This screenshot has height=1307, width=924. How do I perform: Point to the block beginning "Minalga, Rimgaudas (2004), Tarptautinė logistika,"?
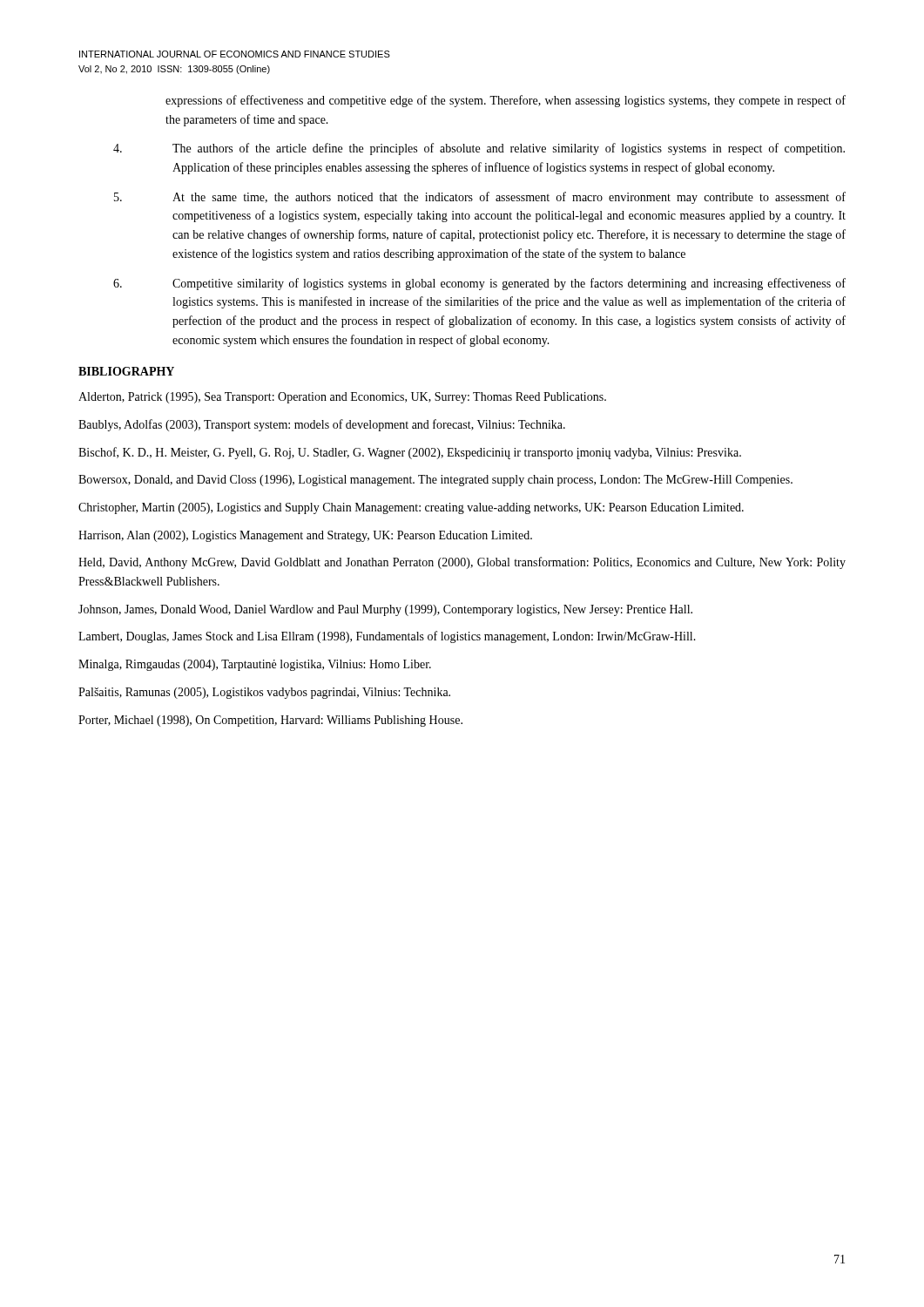click(255, 664)
